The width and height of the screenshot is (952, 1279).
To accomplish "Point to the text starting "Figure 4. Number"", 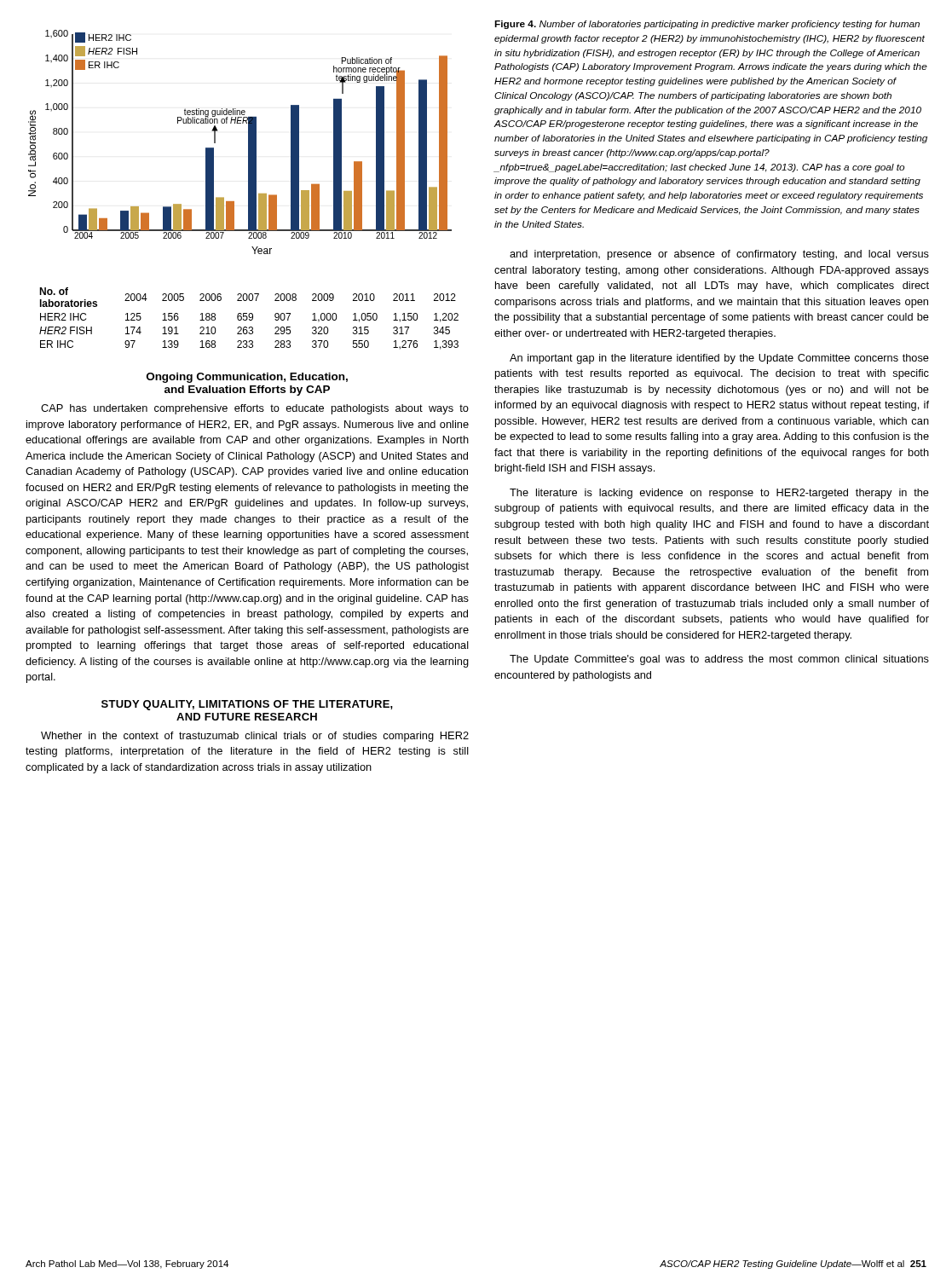I will tap(711, 124).
